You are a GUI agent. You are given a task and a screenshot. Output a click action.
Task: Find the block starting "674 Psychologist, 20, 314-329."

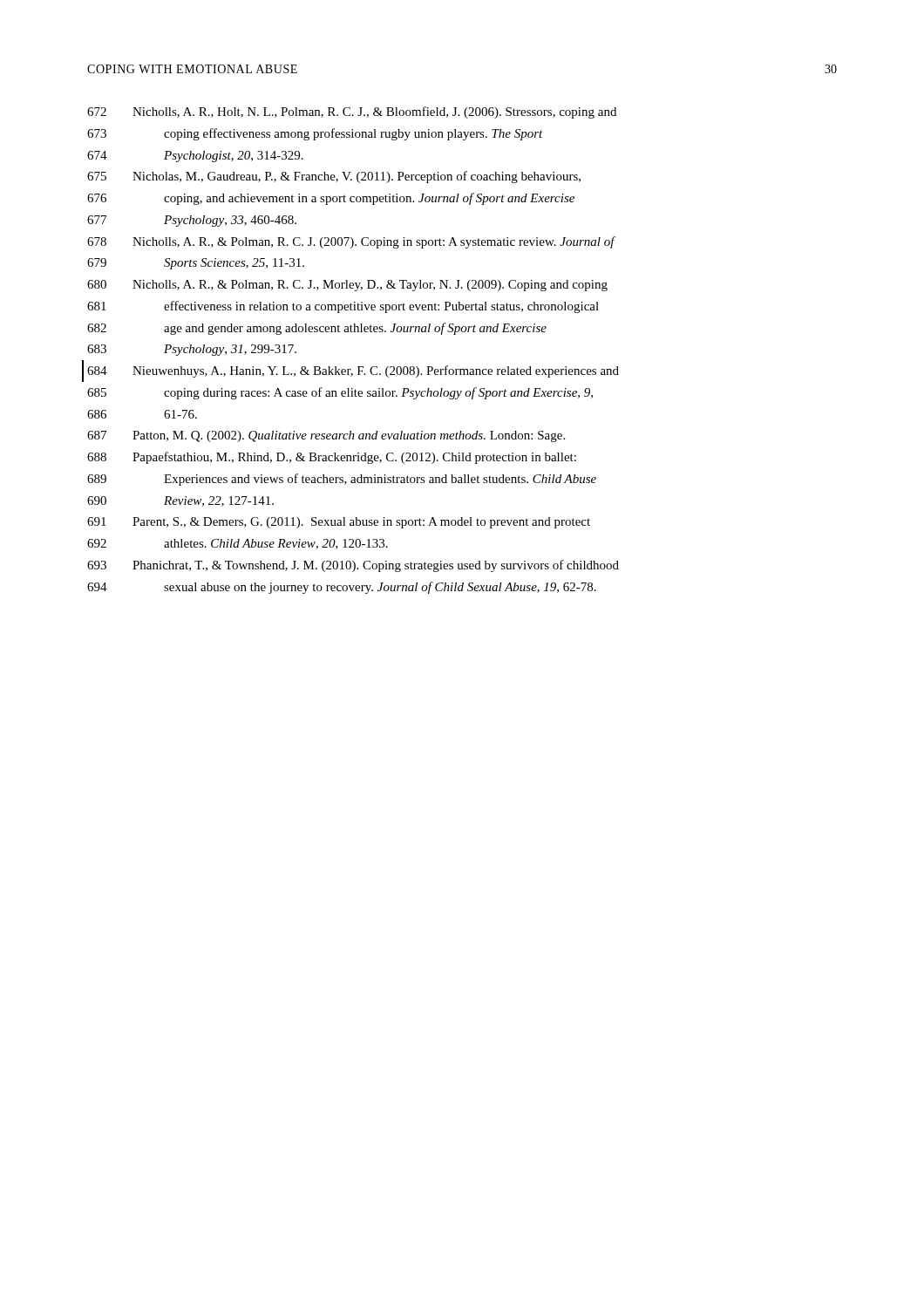click(195, 157)
